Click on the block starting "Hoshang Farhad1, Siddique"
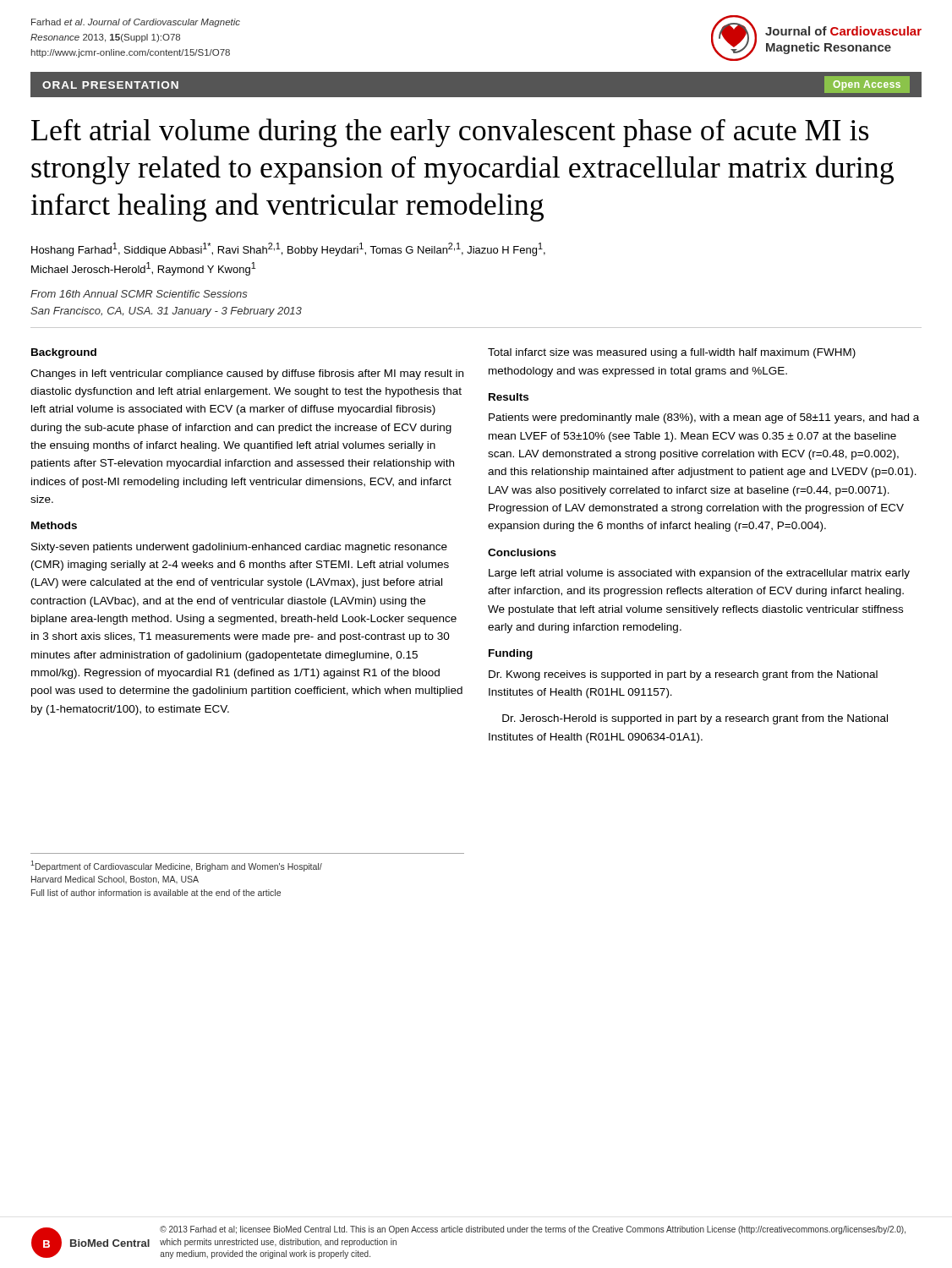952x1268 pixels. 288,258
